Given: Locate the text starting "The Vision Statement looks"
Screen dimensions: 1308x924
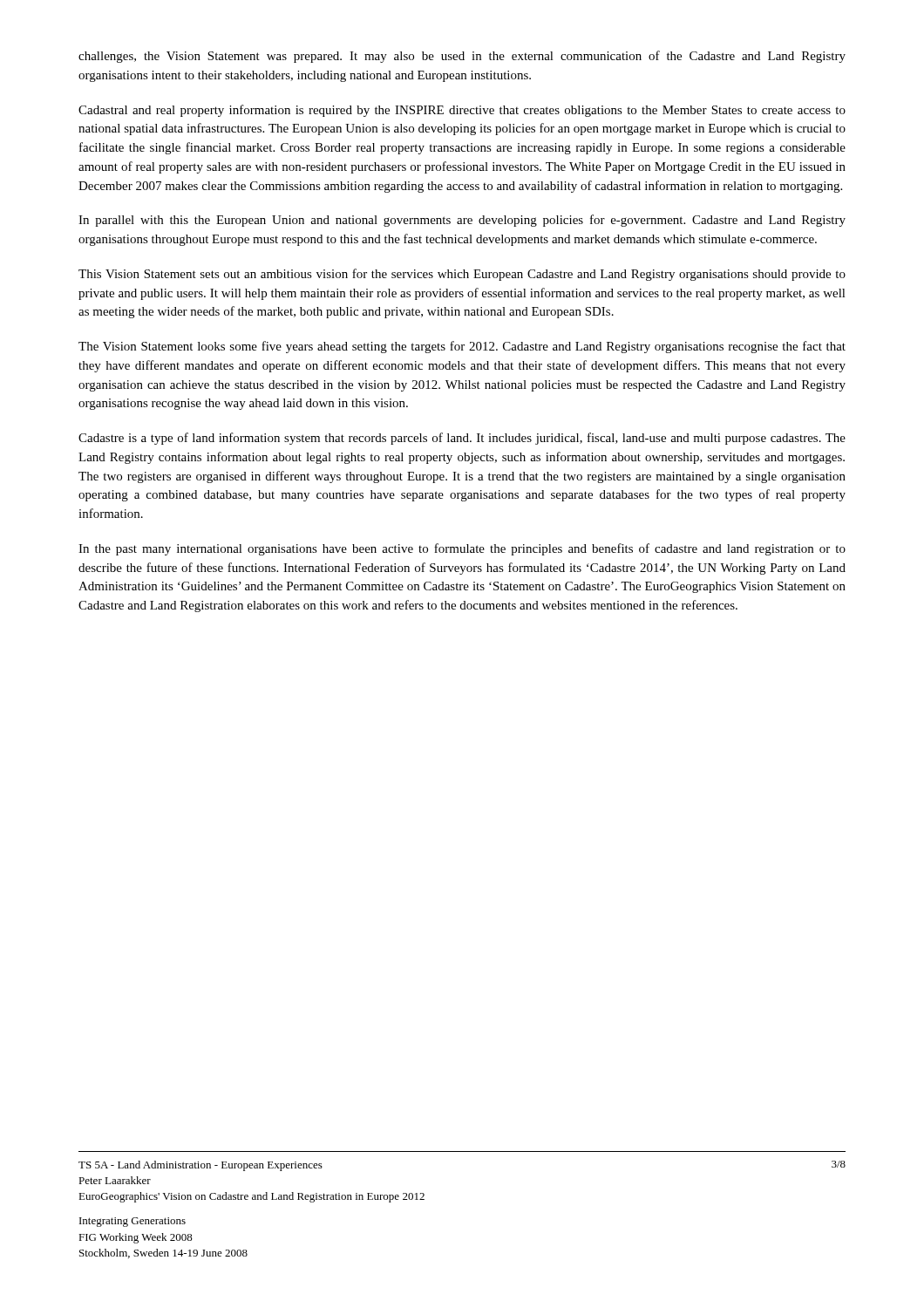Looking at the screenshot, I should point(462,375).
